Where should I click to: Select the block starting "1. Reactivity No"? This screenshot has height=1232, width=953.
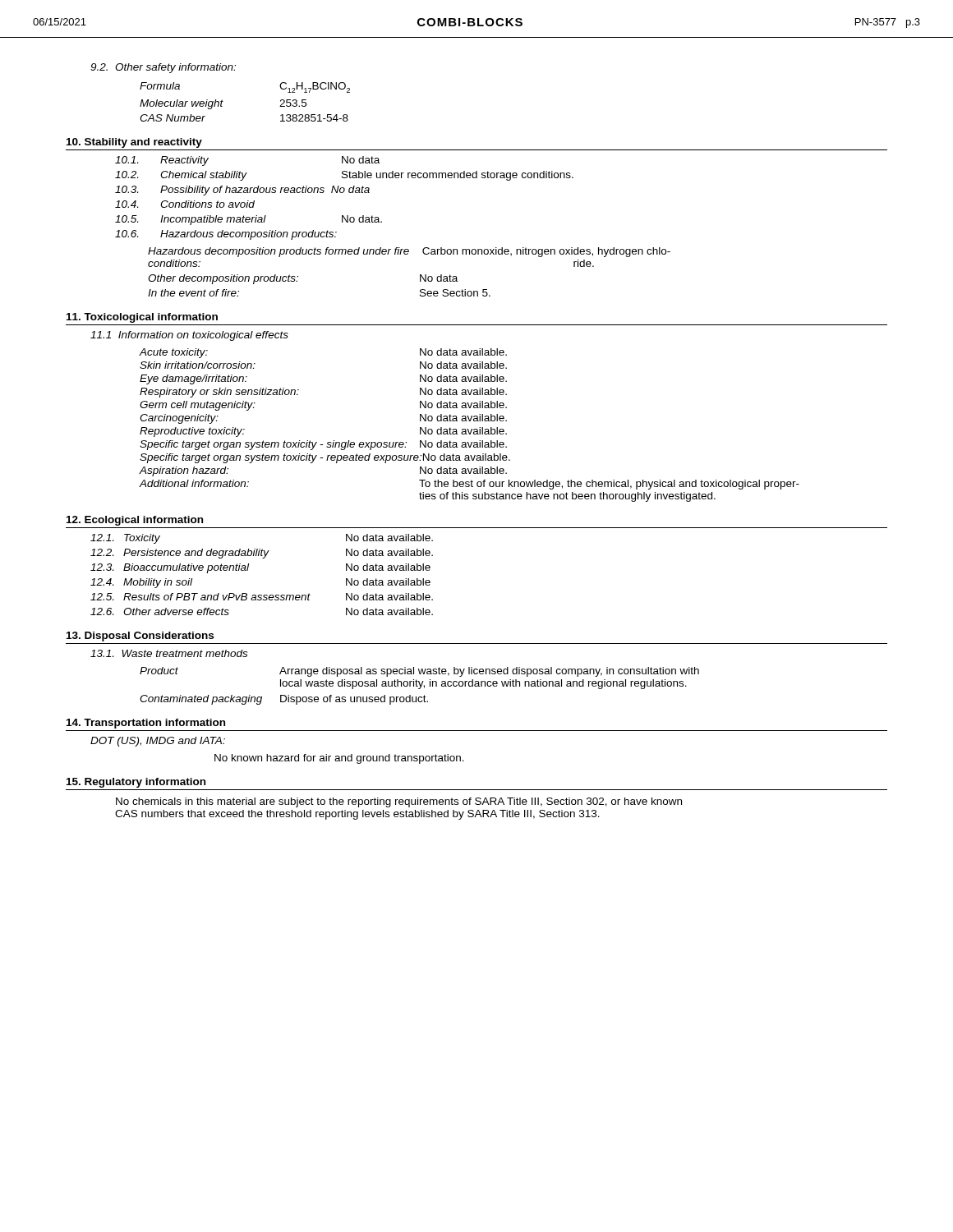pos(126,161)
